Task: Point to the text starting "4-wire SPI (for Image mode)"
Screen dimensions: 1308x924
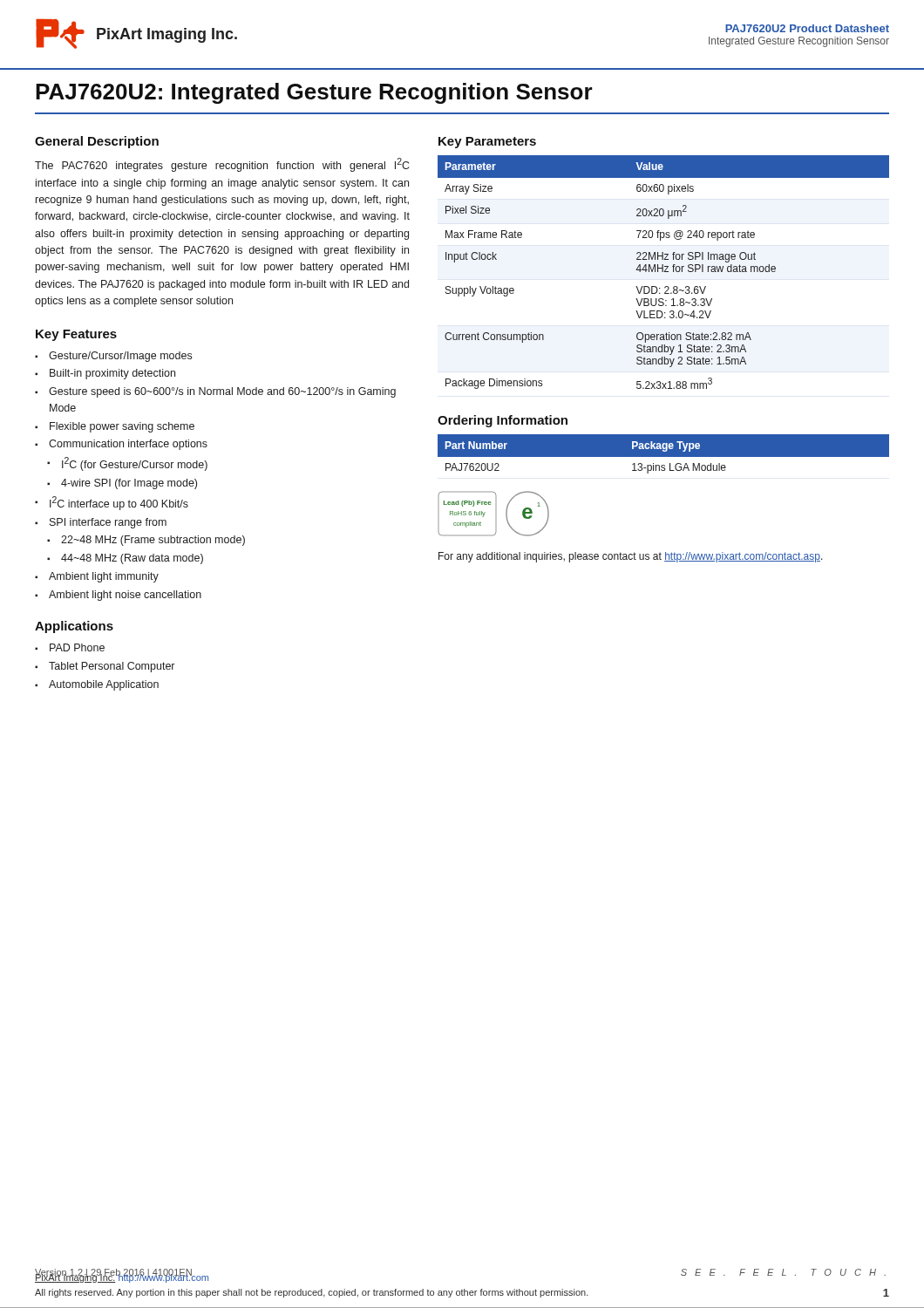Action: click(x=129, y=483)
